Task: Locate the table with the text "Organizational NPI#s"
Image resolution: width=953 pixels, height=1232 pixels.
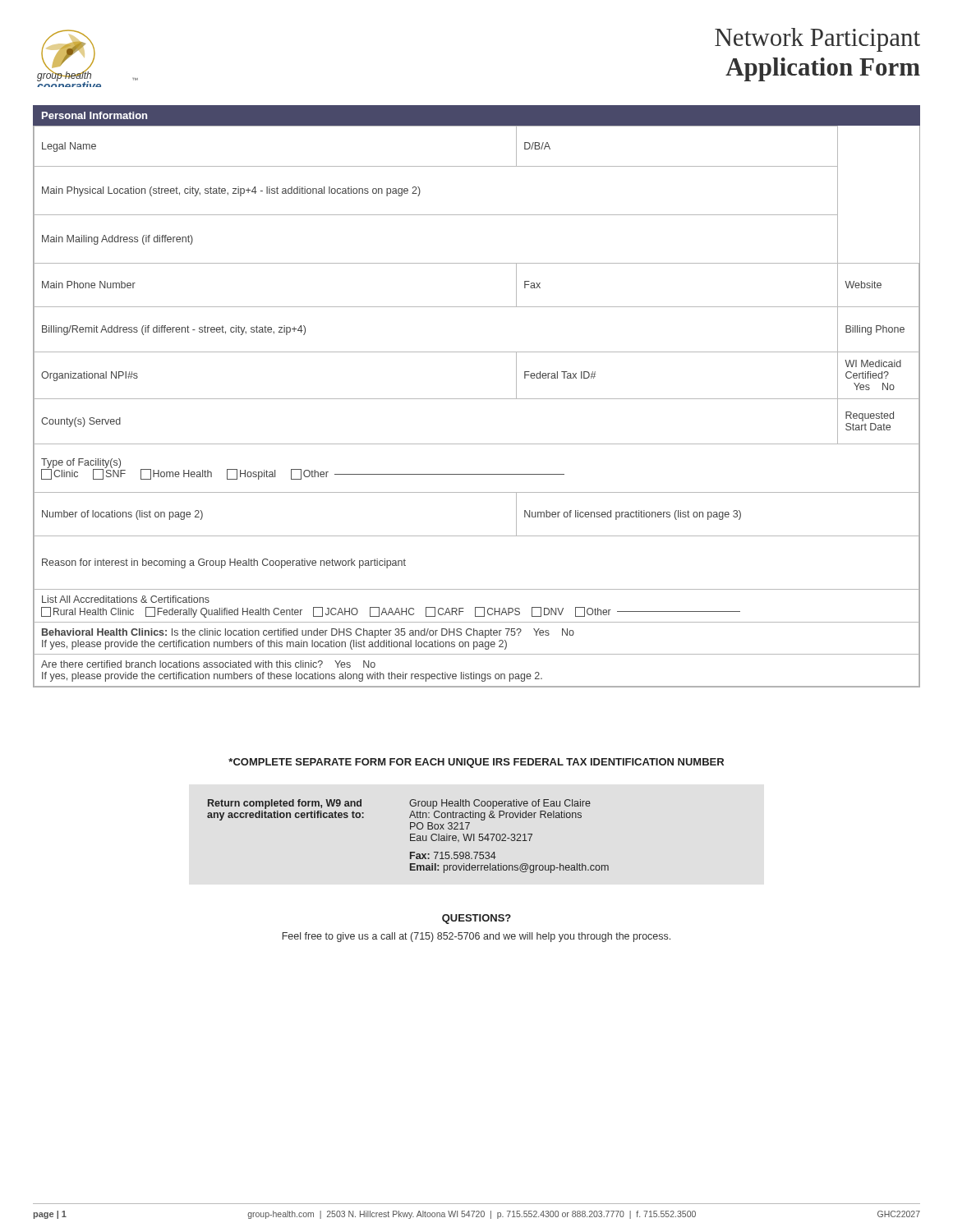Action: [x=476, y=406]
